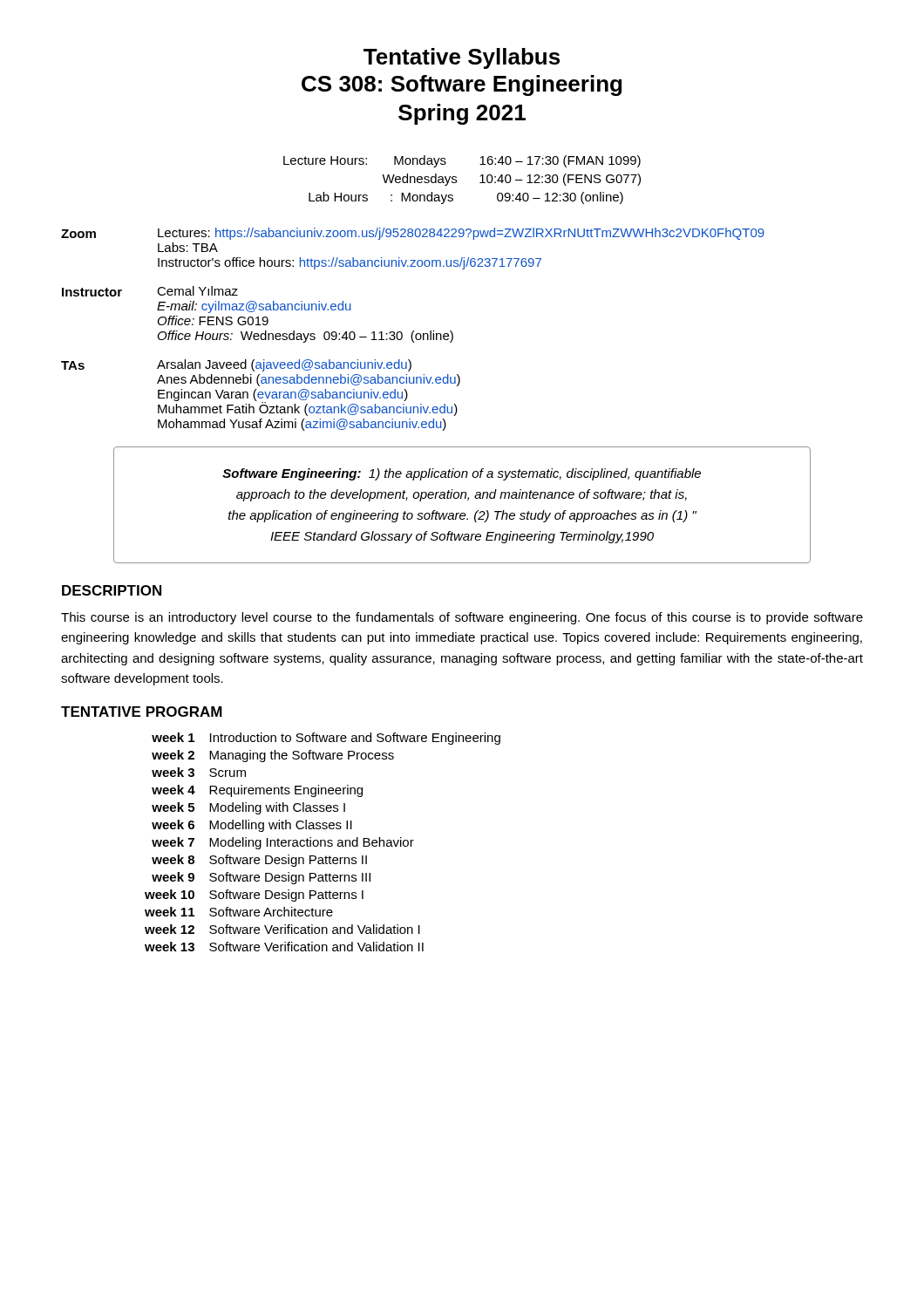The width and height of the screenshot is (924, 1308).
Task: Click on the table containing ": Mondays"
Action: (x=462, y=178)
